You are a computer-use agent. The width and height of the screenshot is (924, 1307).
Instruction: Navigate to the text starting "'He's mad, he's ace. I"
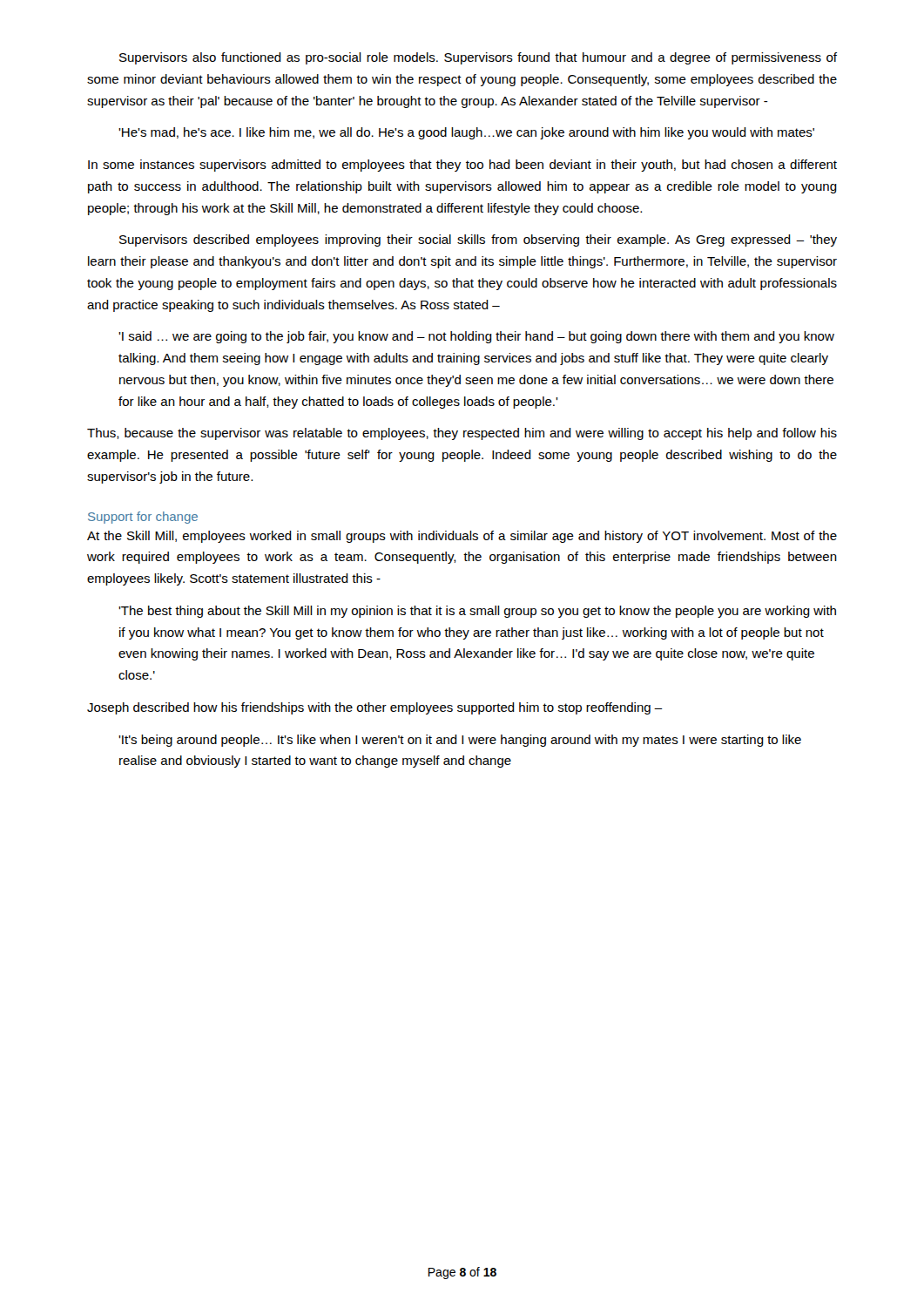click(467, 132)
